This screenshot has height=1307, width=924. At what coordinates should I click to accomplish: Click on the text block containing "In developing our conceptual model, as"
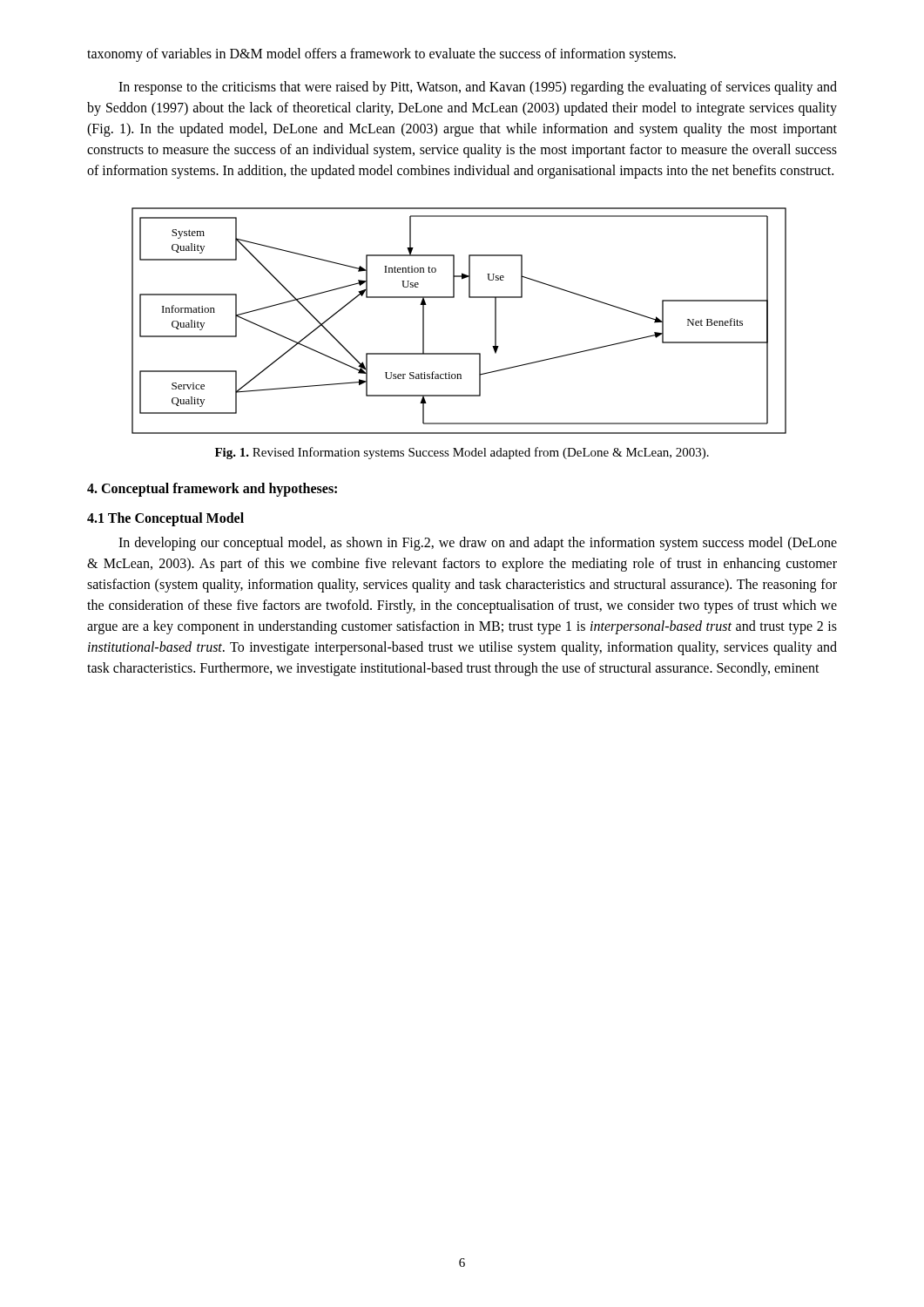[x=462, y=605]
